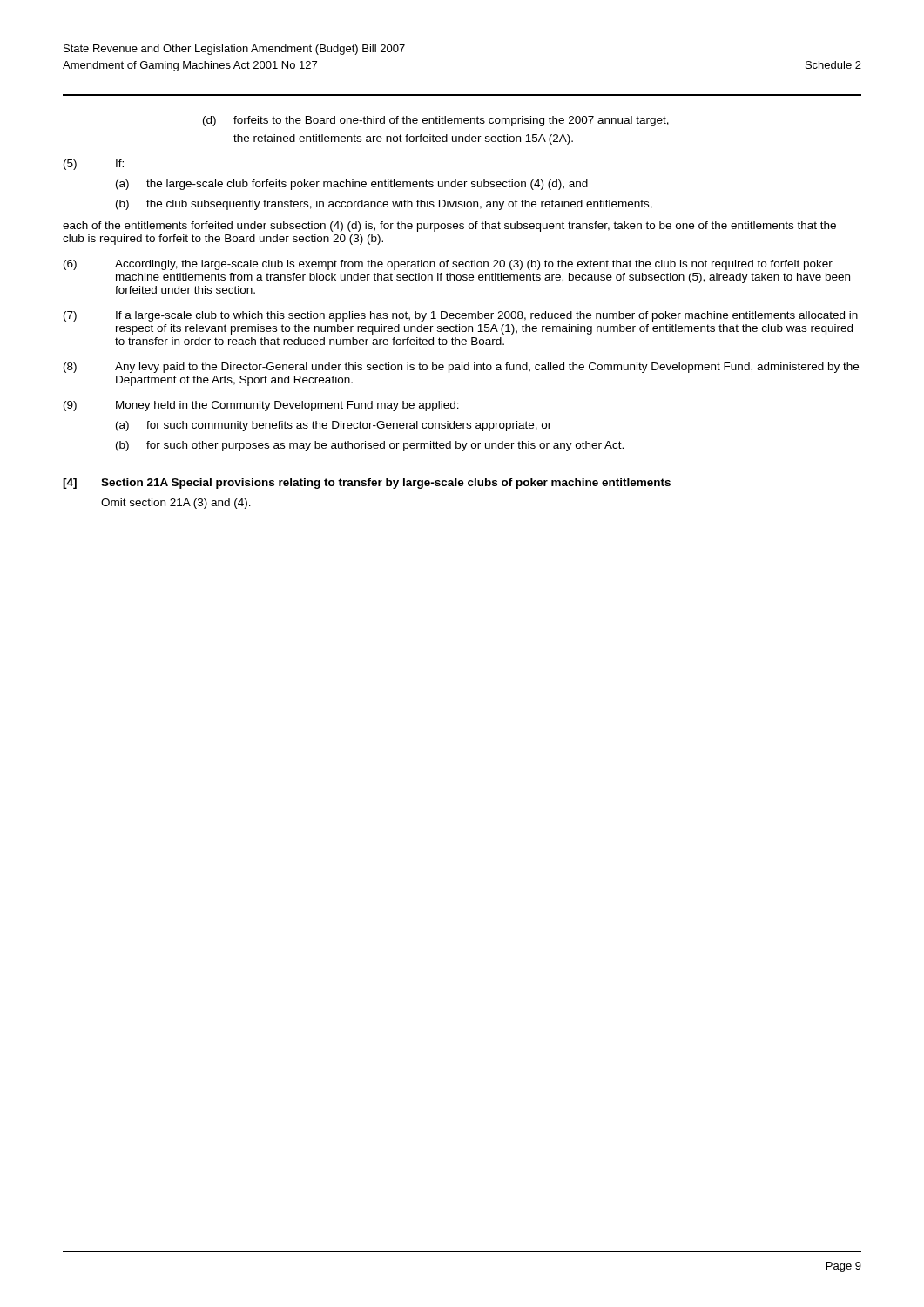The height and width of the screenshot is (1307, 924).
Task: Click where it says "(5) If:"
Action: click(x=72, y=164)
